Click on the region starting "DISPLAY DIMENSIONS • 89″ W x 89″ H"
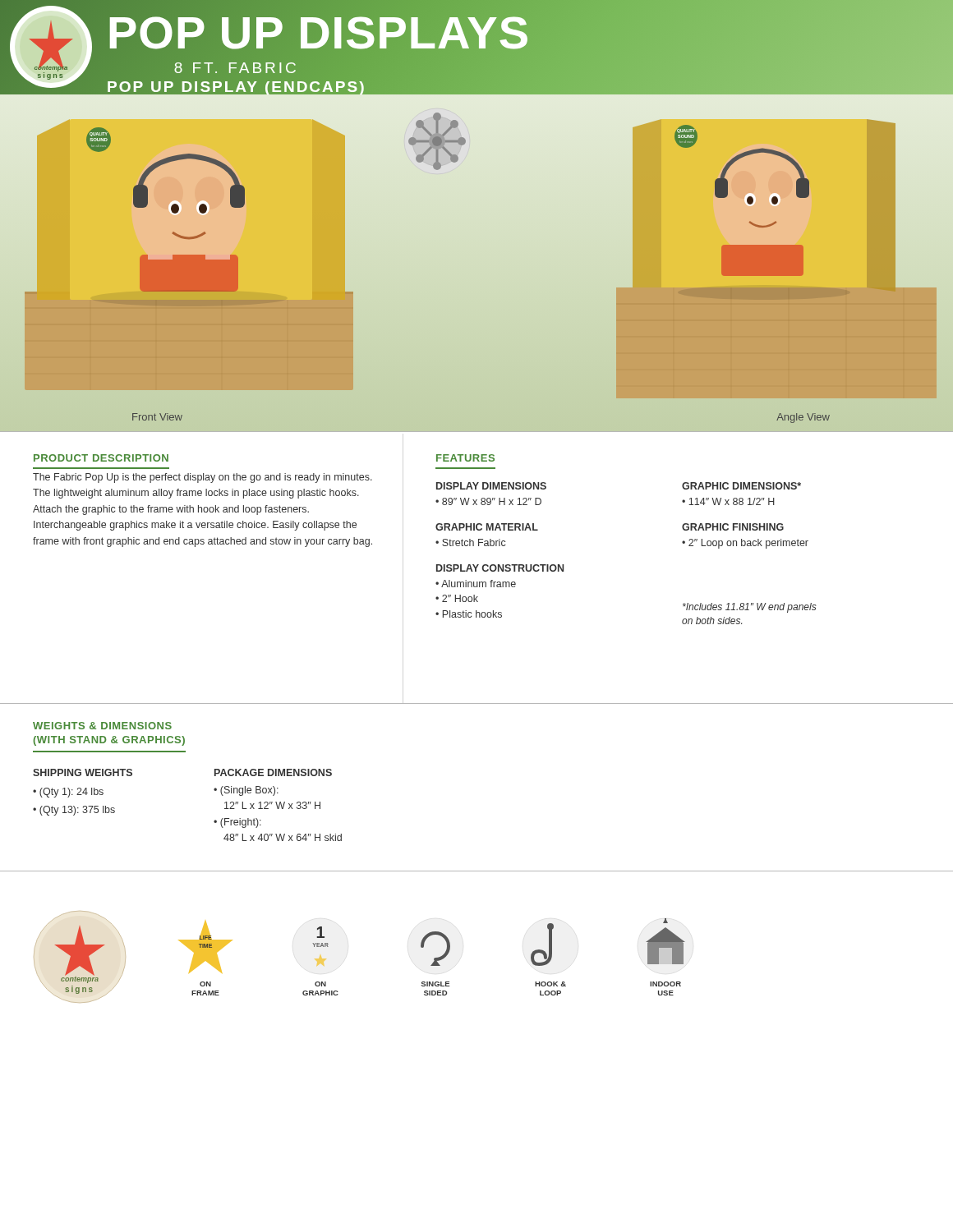The height and width of the screenshot is (1232, 953). pos(491,486)
